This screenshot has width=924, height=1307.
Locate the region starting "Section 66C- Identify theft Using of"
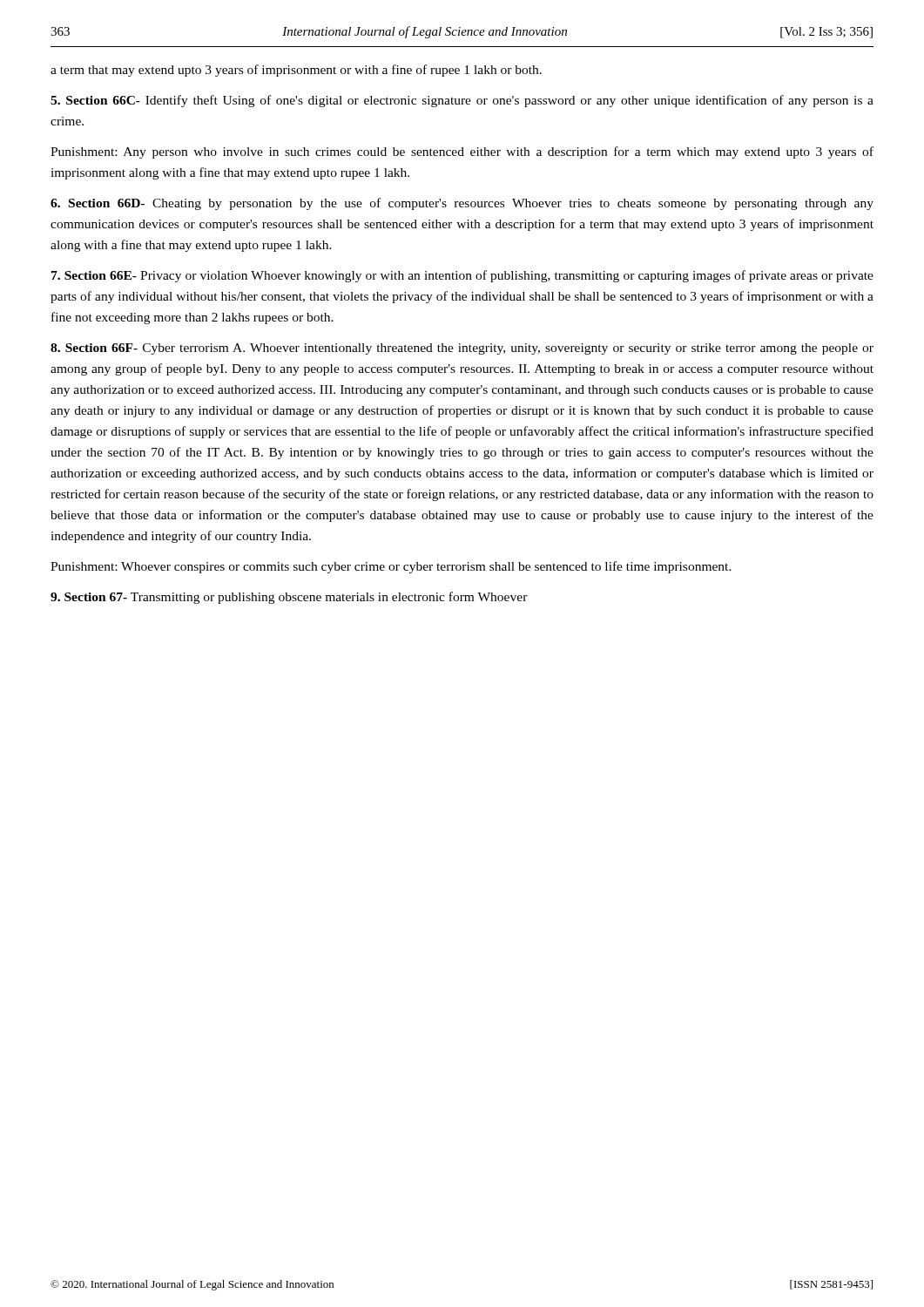pyautogui.click(x=462, y=110)
